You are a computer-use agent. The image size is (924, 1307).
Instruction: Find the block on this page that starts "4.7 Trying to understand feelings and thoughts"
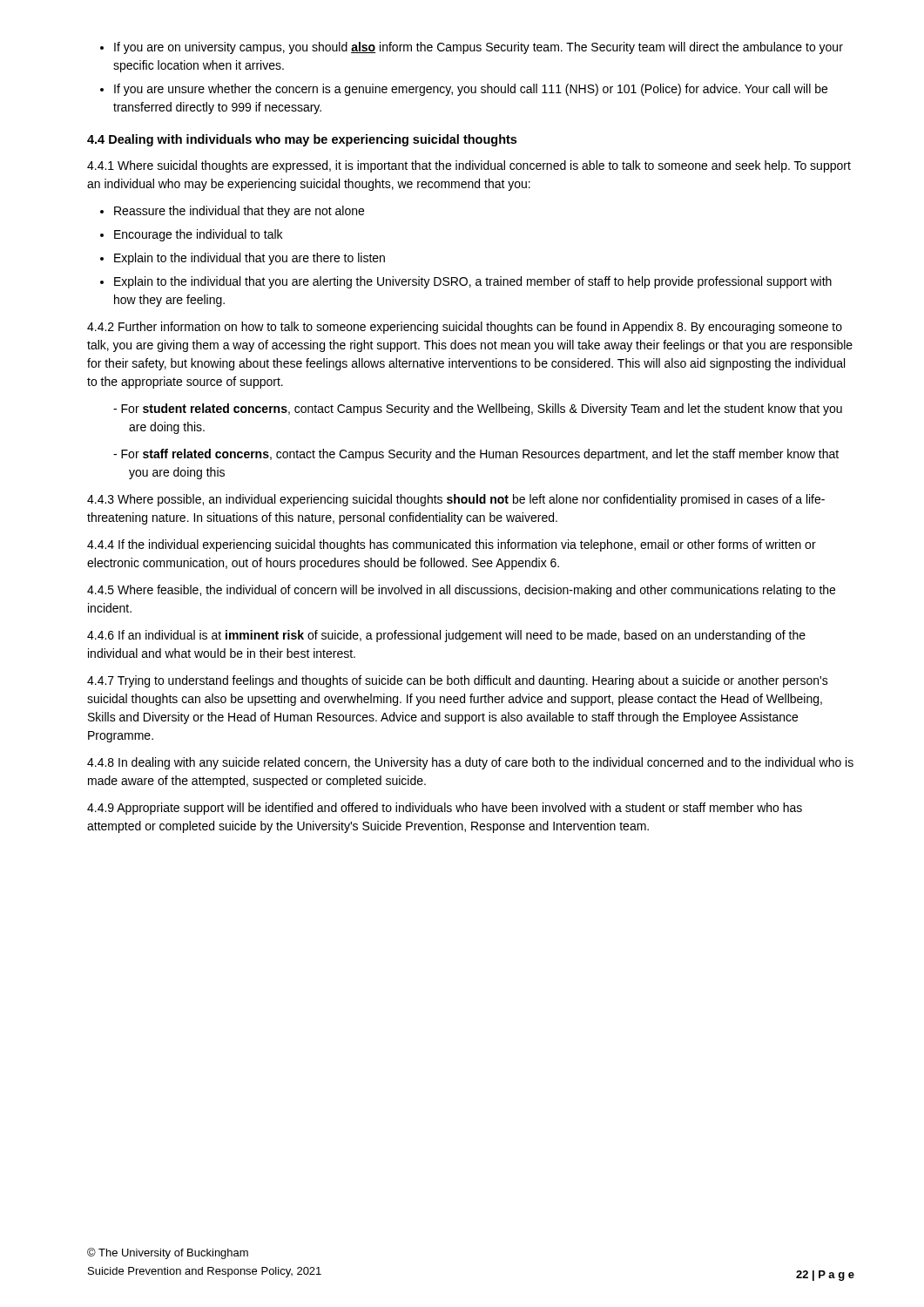point(471,708)
